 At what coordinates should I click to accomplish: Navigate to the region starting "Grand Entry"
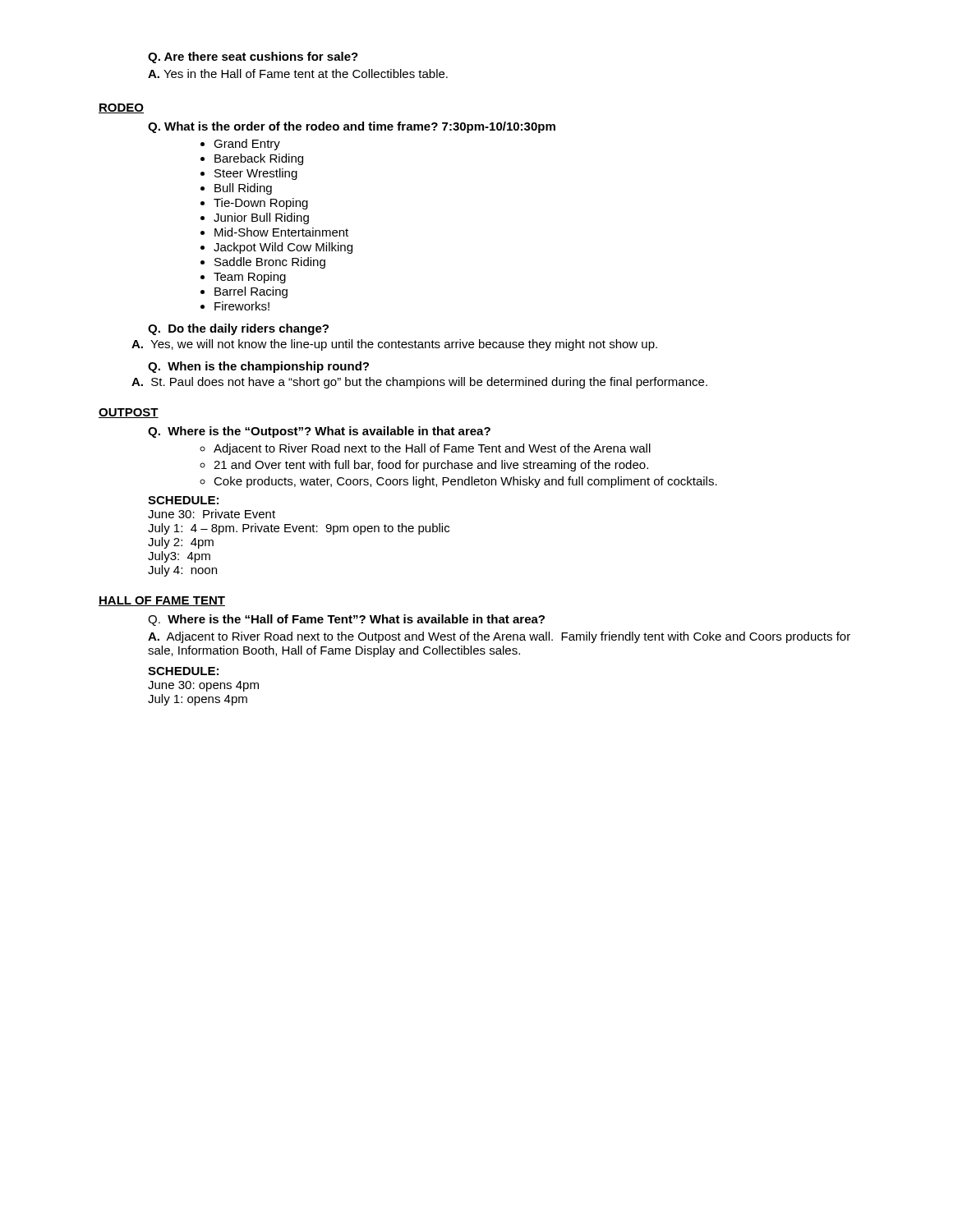(247, 143)
